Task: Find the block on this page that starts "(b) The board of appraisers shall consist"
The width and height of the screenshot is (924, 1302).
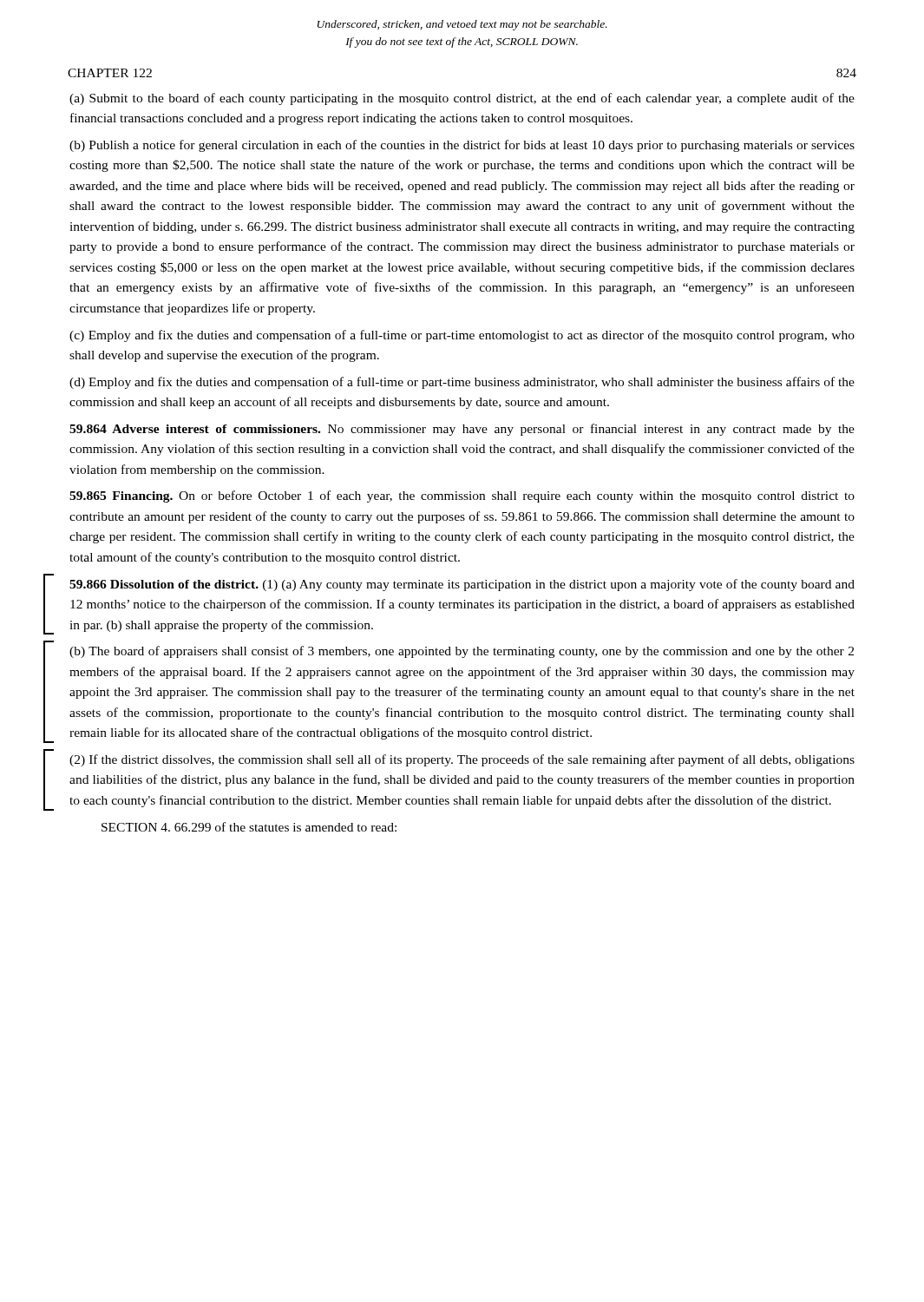Action: click(462, 692)
